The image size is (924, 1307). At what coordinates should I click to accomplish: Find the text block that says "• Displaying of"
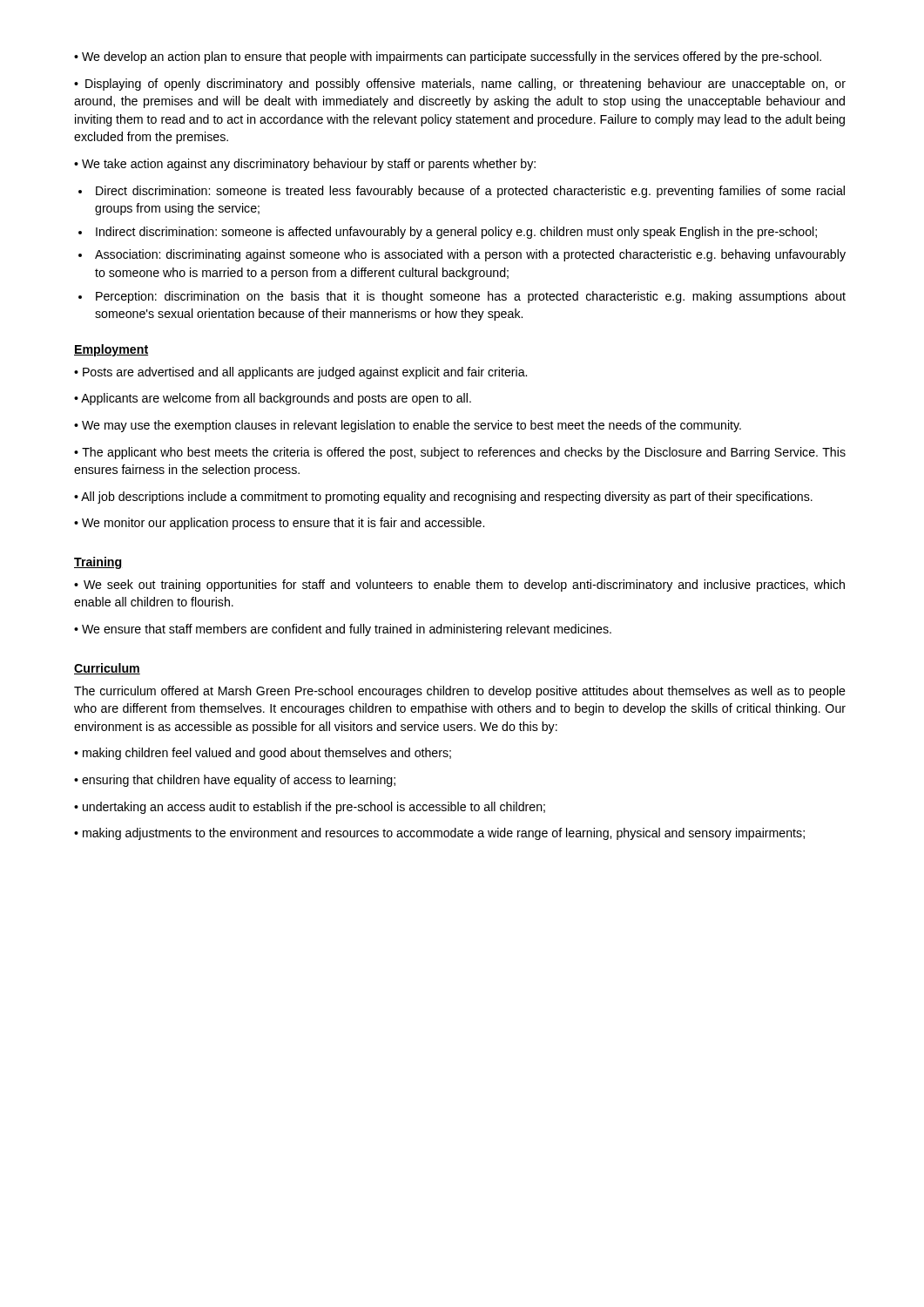tap(460, 110)
